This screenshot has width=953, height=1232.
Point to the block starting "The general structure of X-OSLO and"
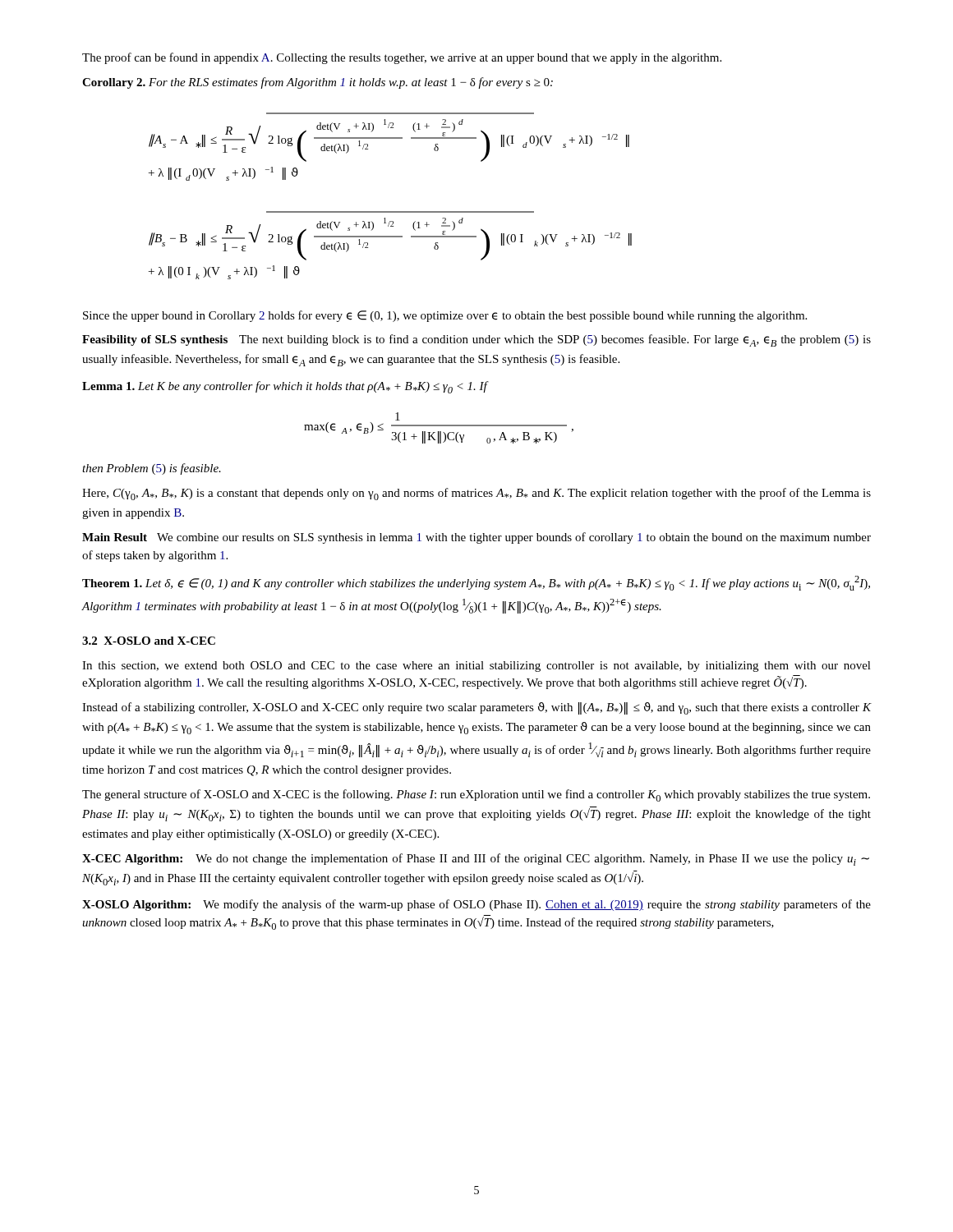[476, 815]
